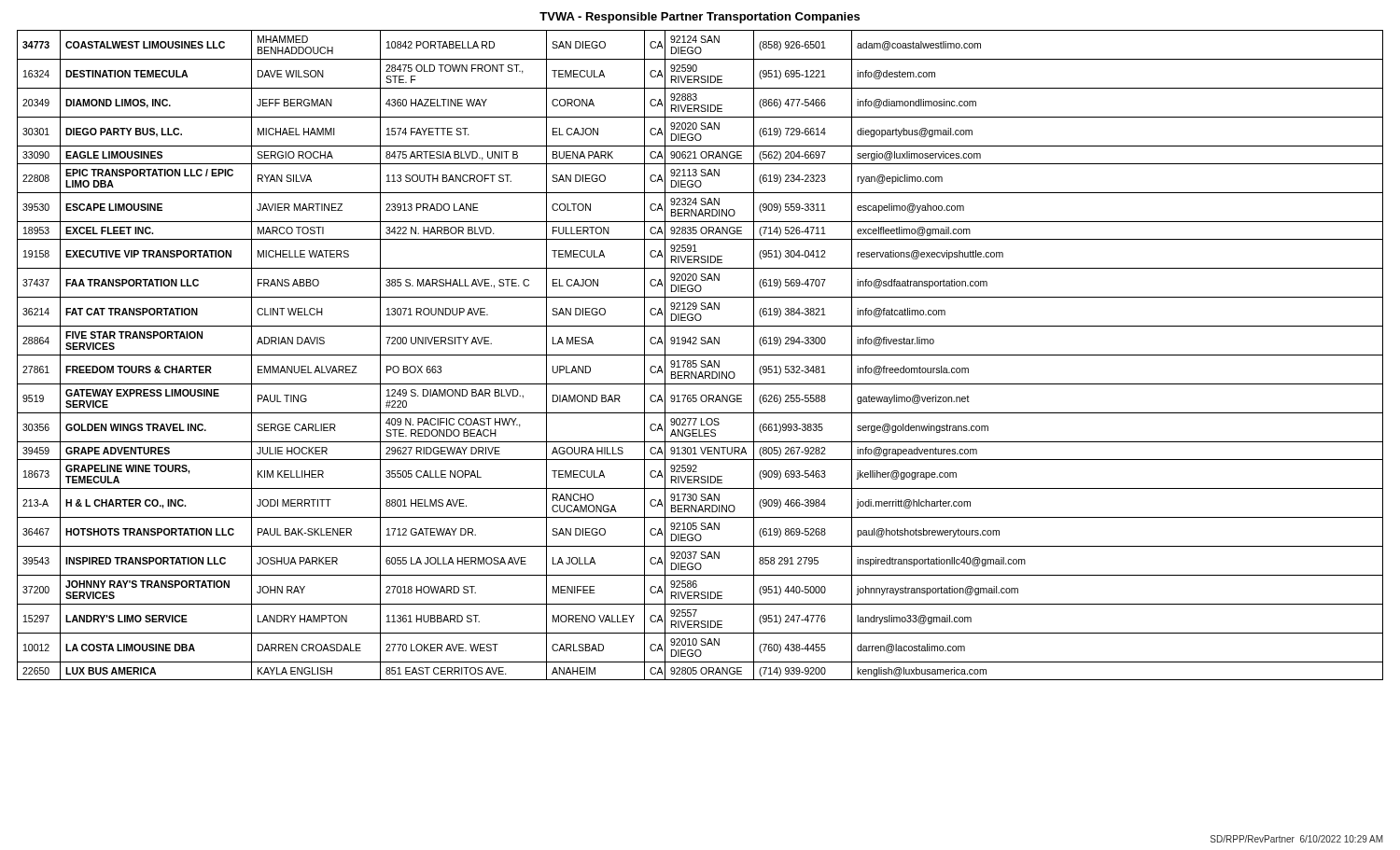Image resolution: width=1400 pixels, height=850 pixels.
Task: Locate the table with the text "DIEGO PARTY BUS, LLC."
Action: [700, 355]
